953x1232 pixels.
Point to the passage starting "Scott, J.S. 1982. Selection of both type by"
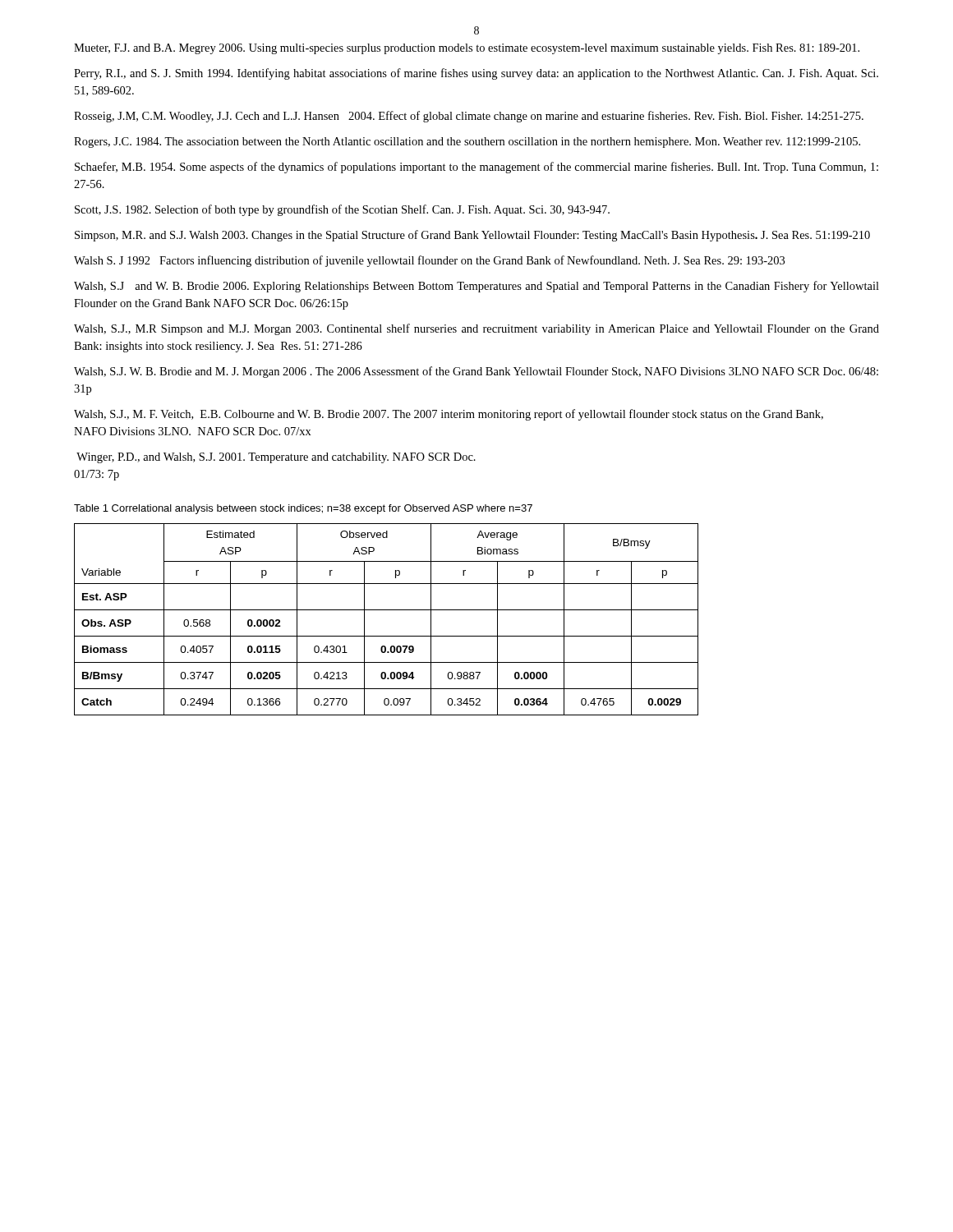342,210
